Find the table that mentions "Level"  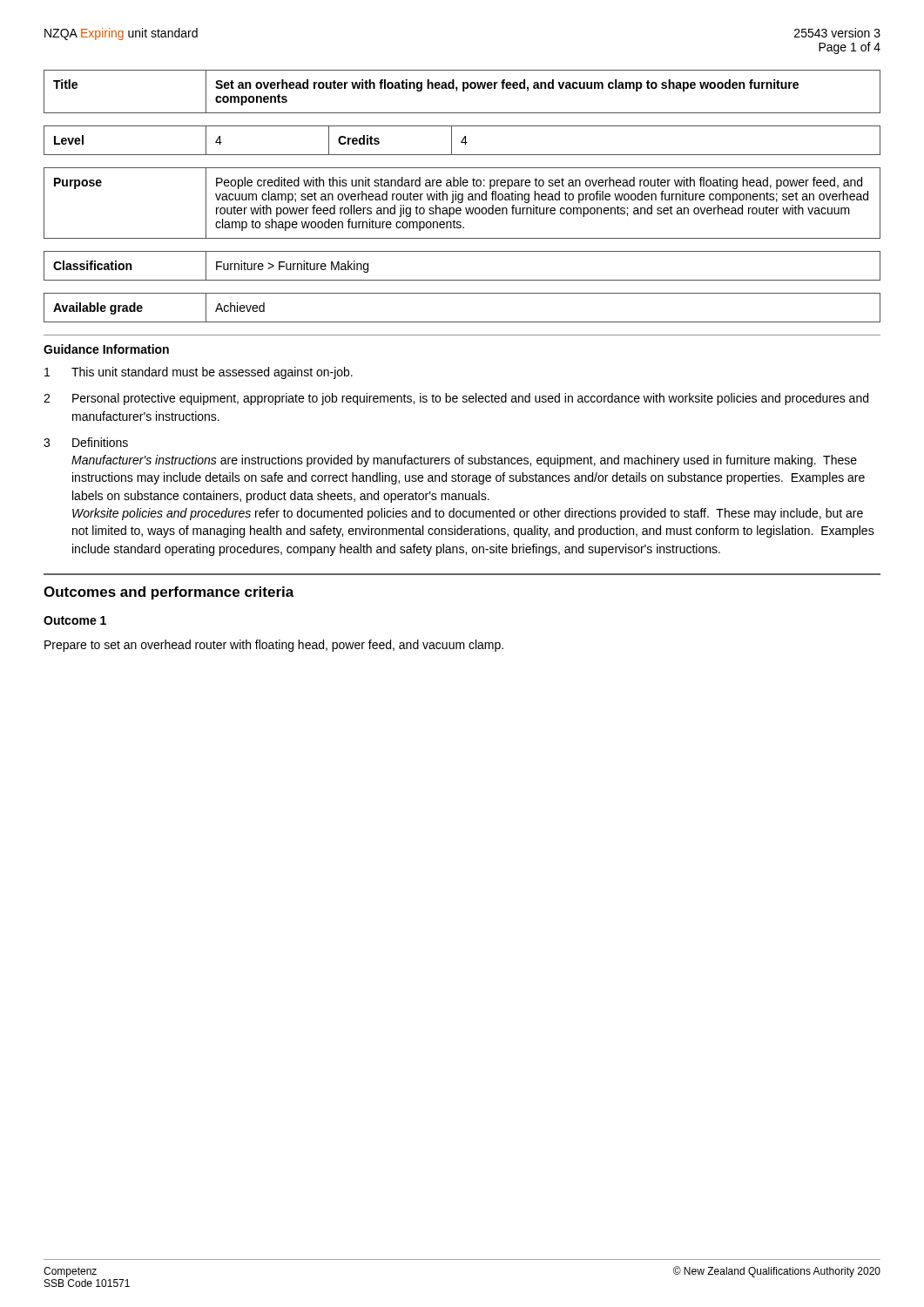pos(462,140)
